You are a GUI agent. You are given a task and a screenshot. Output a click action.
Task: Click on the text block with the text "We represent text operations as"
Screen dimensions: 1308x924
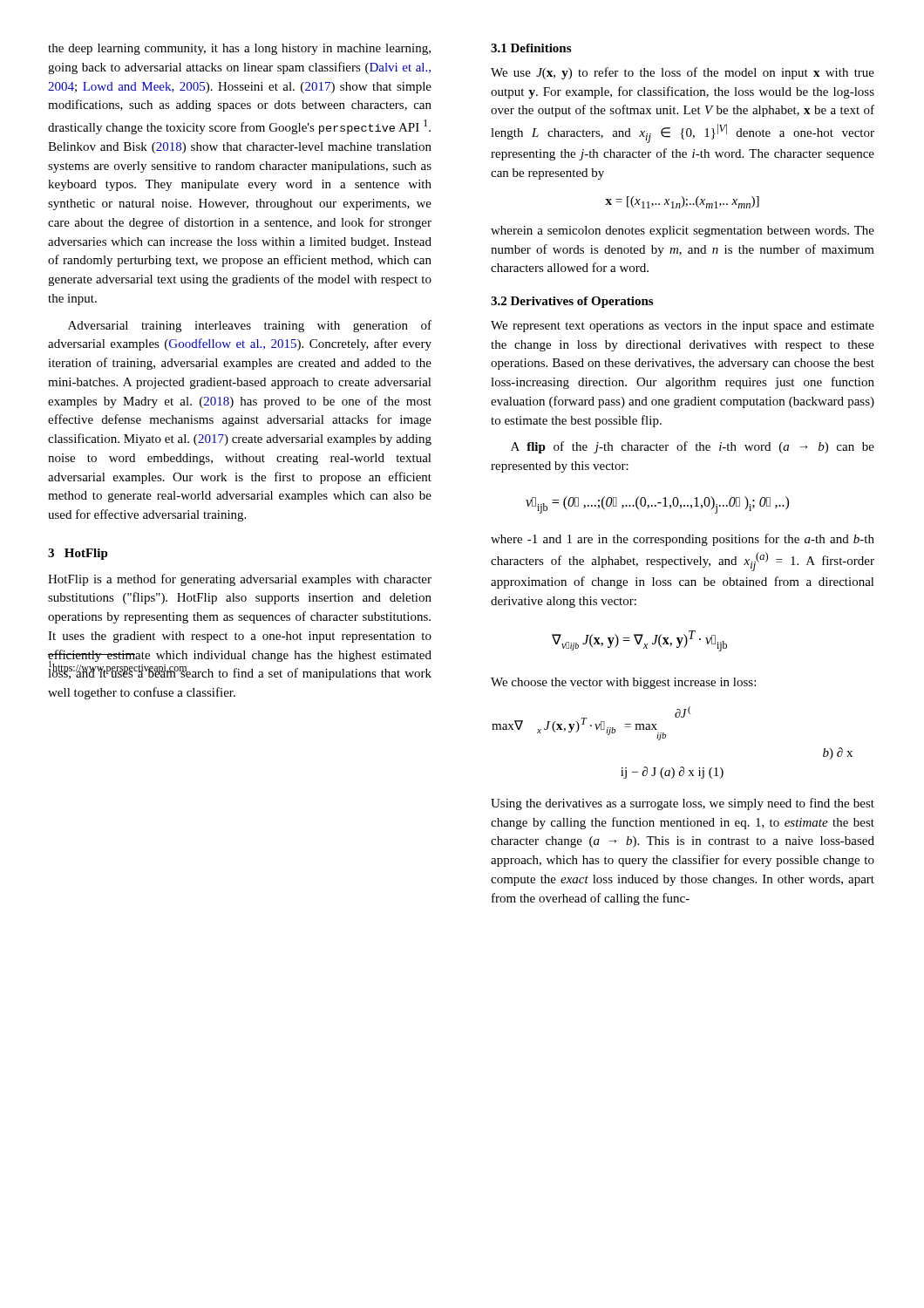click(x=683, y=396)
